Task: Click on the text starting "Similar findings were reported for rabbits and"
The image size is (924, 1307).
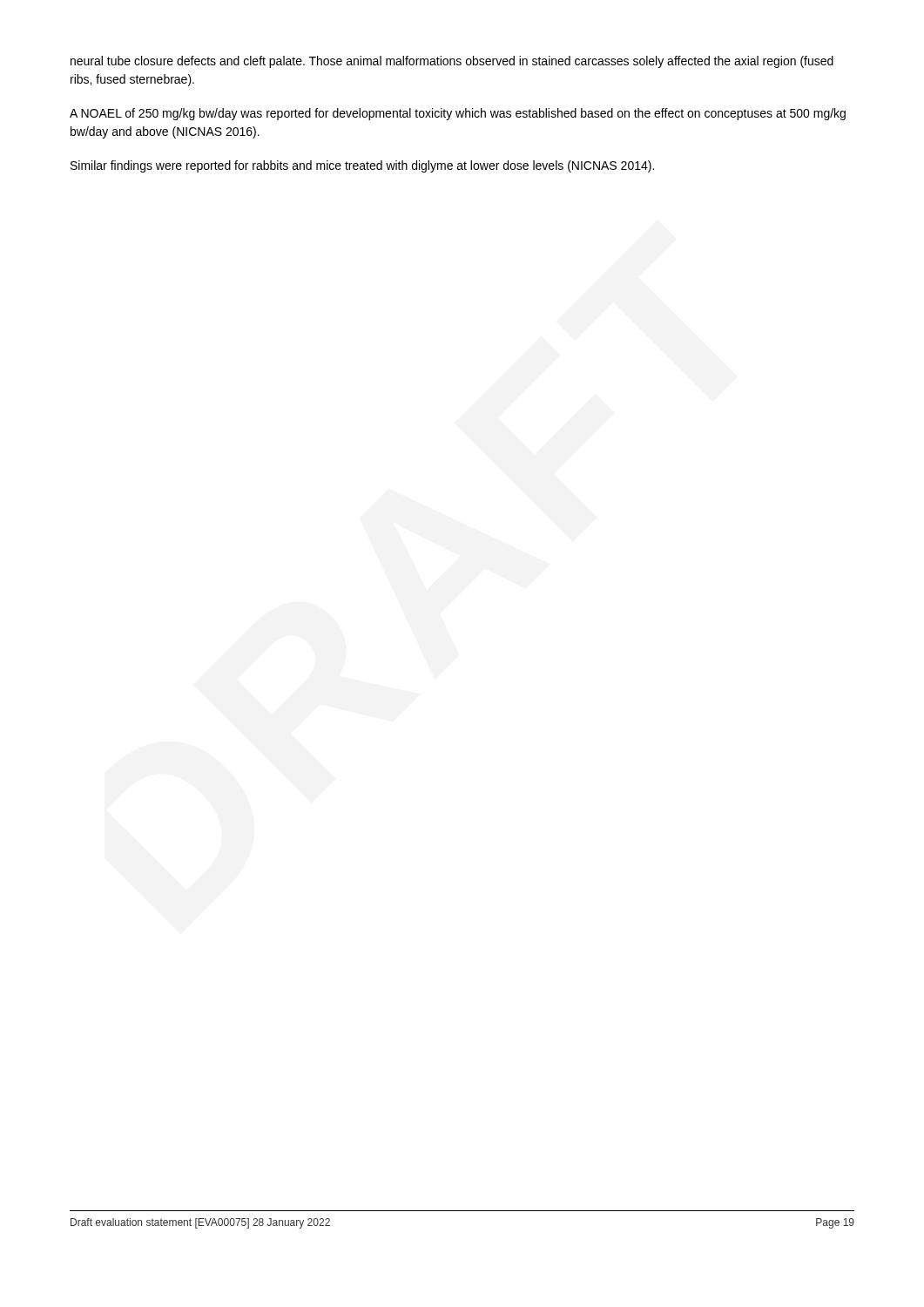Action: click(362, 166)
